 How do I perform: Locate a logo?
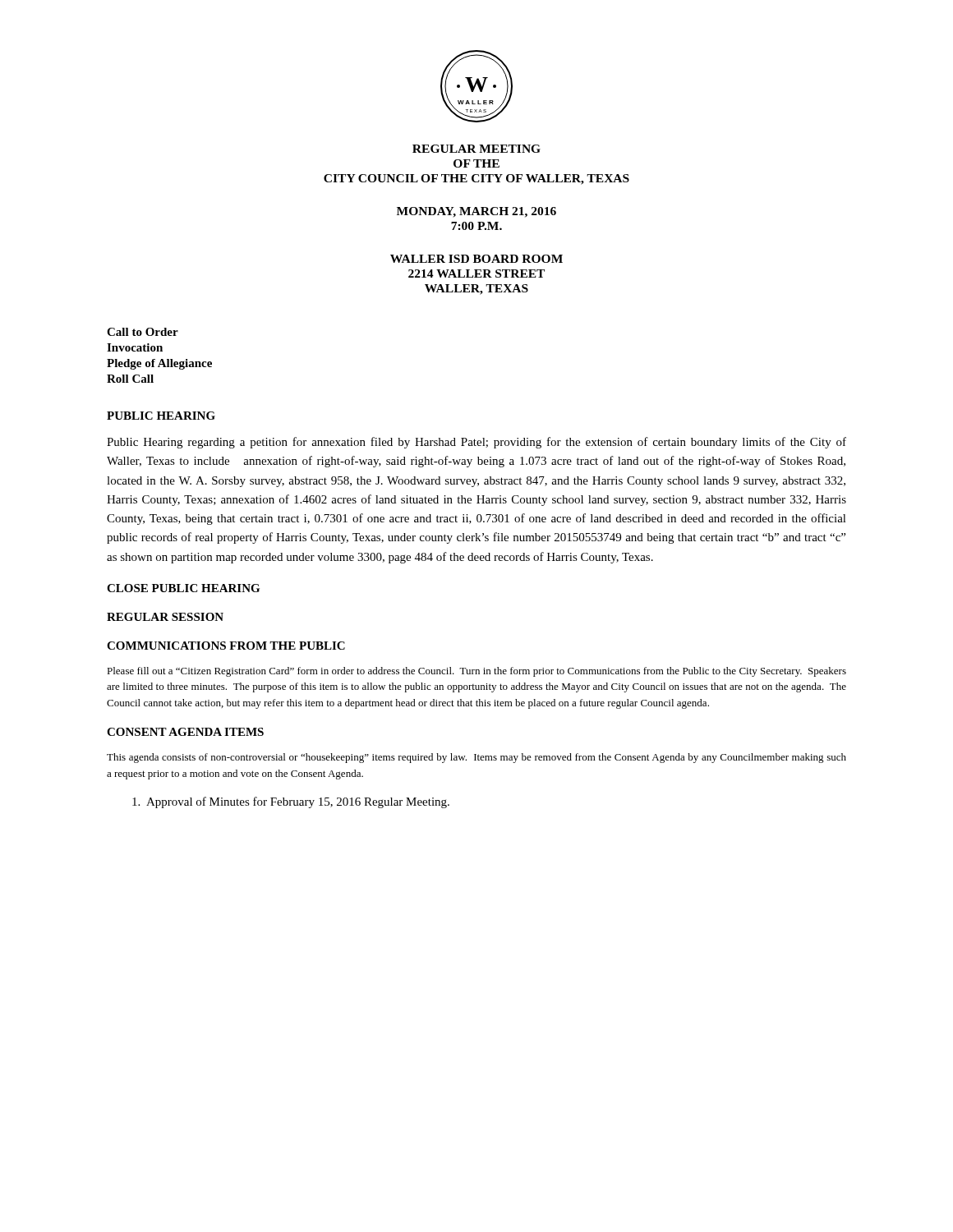[x=476, y=88]
